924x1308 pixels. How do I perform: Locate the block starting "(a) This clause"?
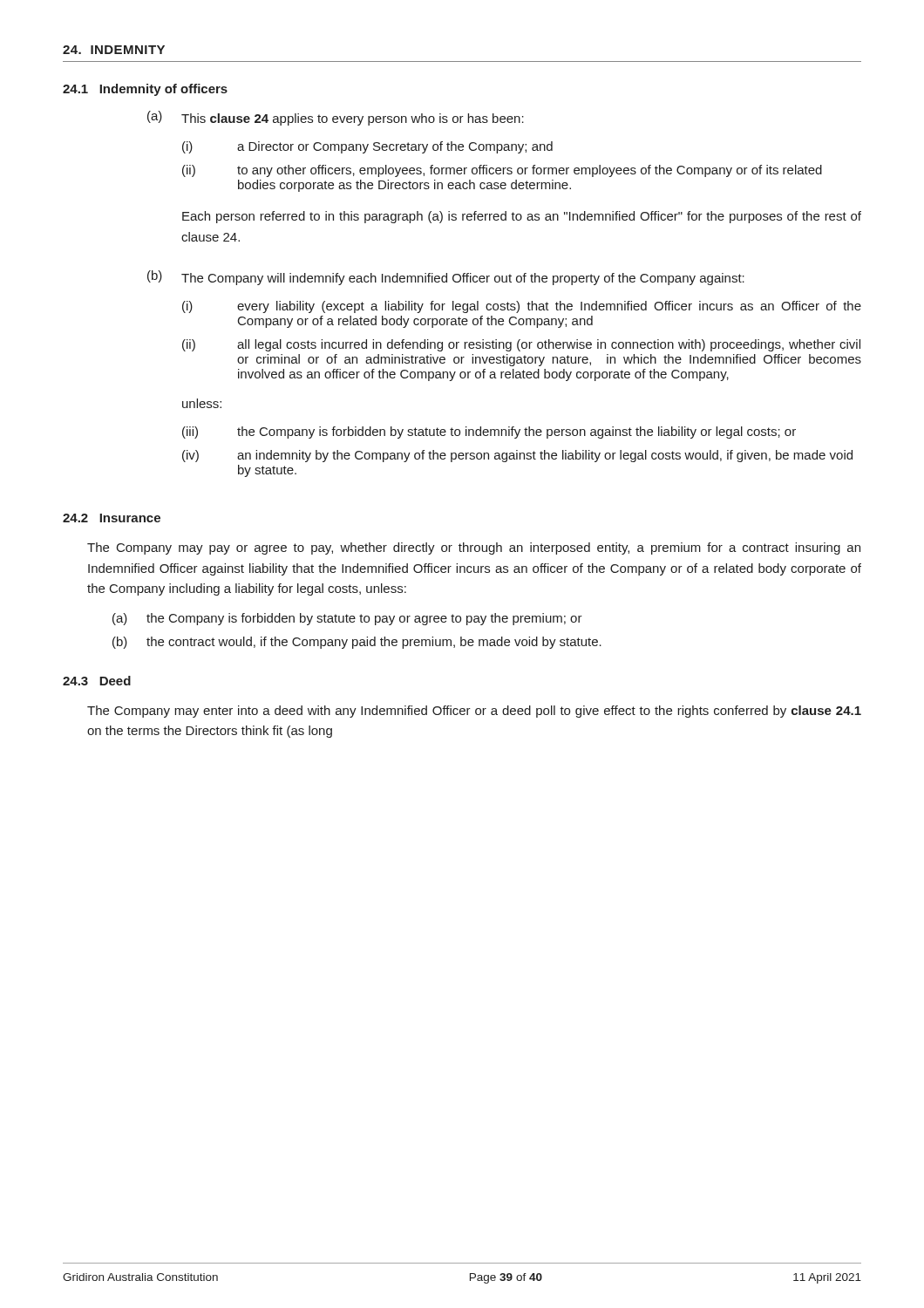[492, 183]
